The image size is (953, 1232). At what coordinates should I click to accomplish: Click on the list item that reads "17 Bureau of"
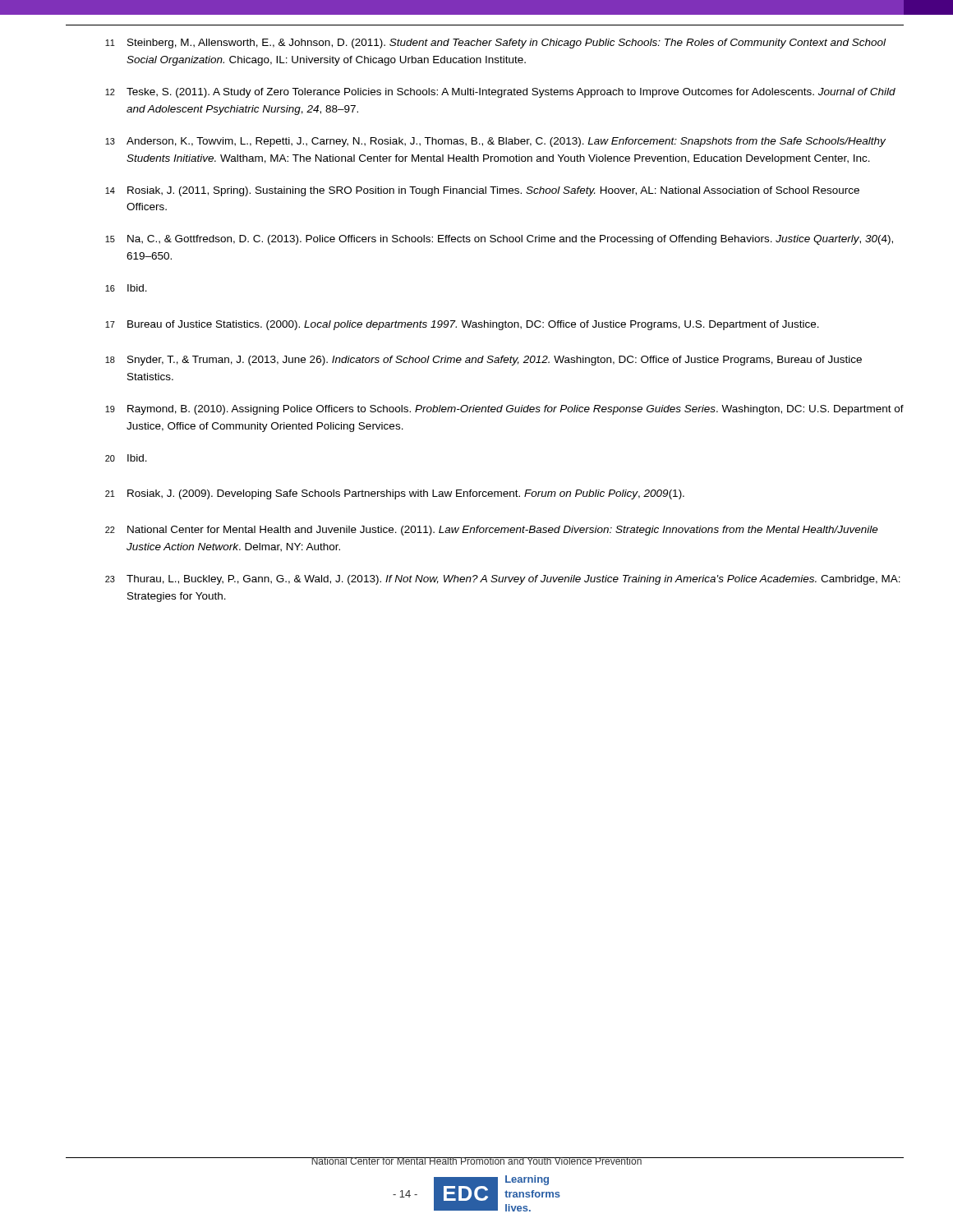point(485,326)
